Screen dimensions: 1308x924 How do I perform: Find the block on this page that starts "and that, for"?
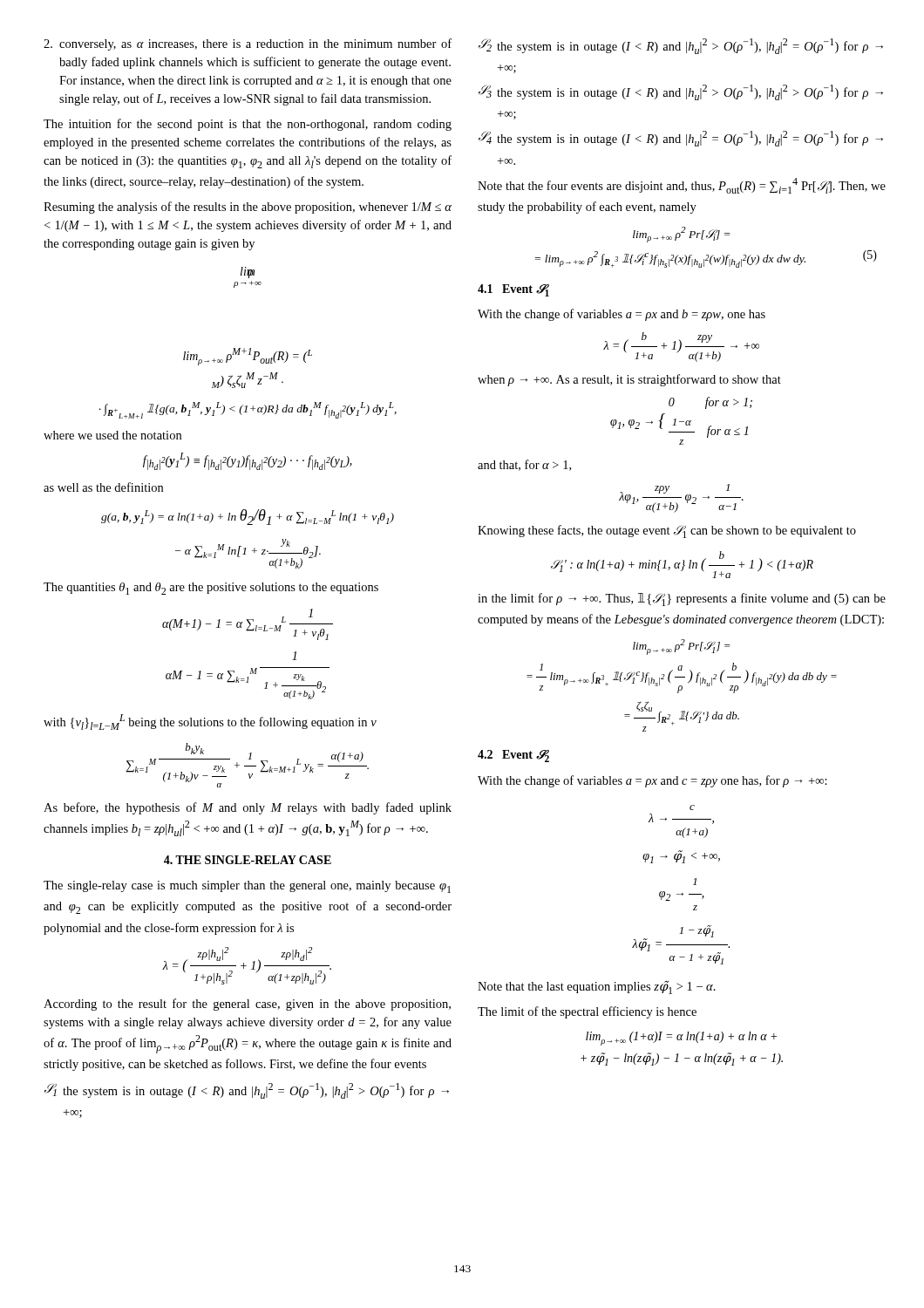click(525, 465)
